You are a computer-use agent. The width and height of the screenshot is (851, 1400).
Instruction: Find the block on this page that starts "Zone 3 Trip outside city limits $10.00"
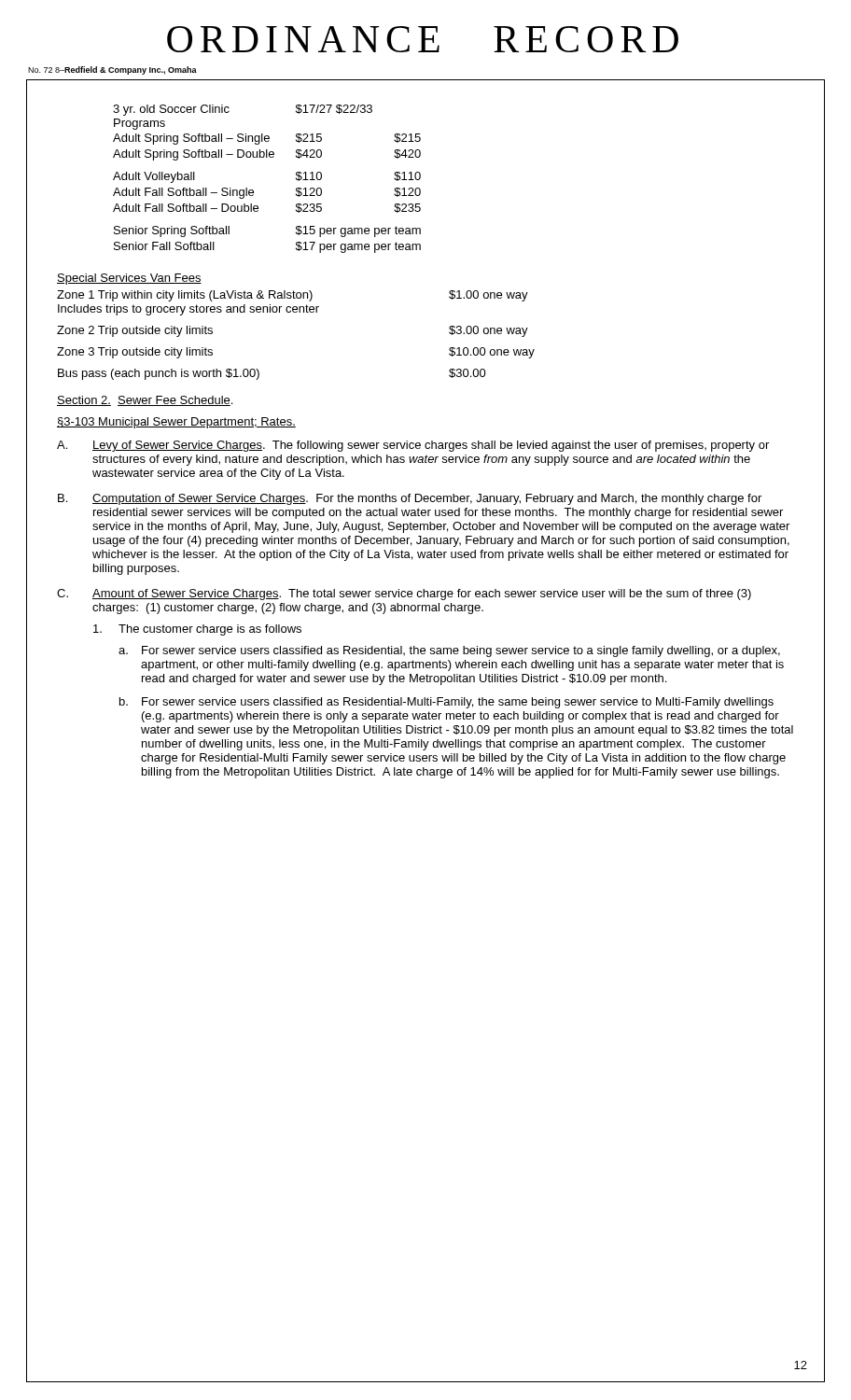130,352
